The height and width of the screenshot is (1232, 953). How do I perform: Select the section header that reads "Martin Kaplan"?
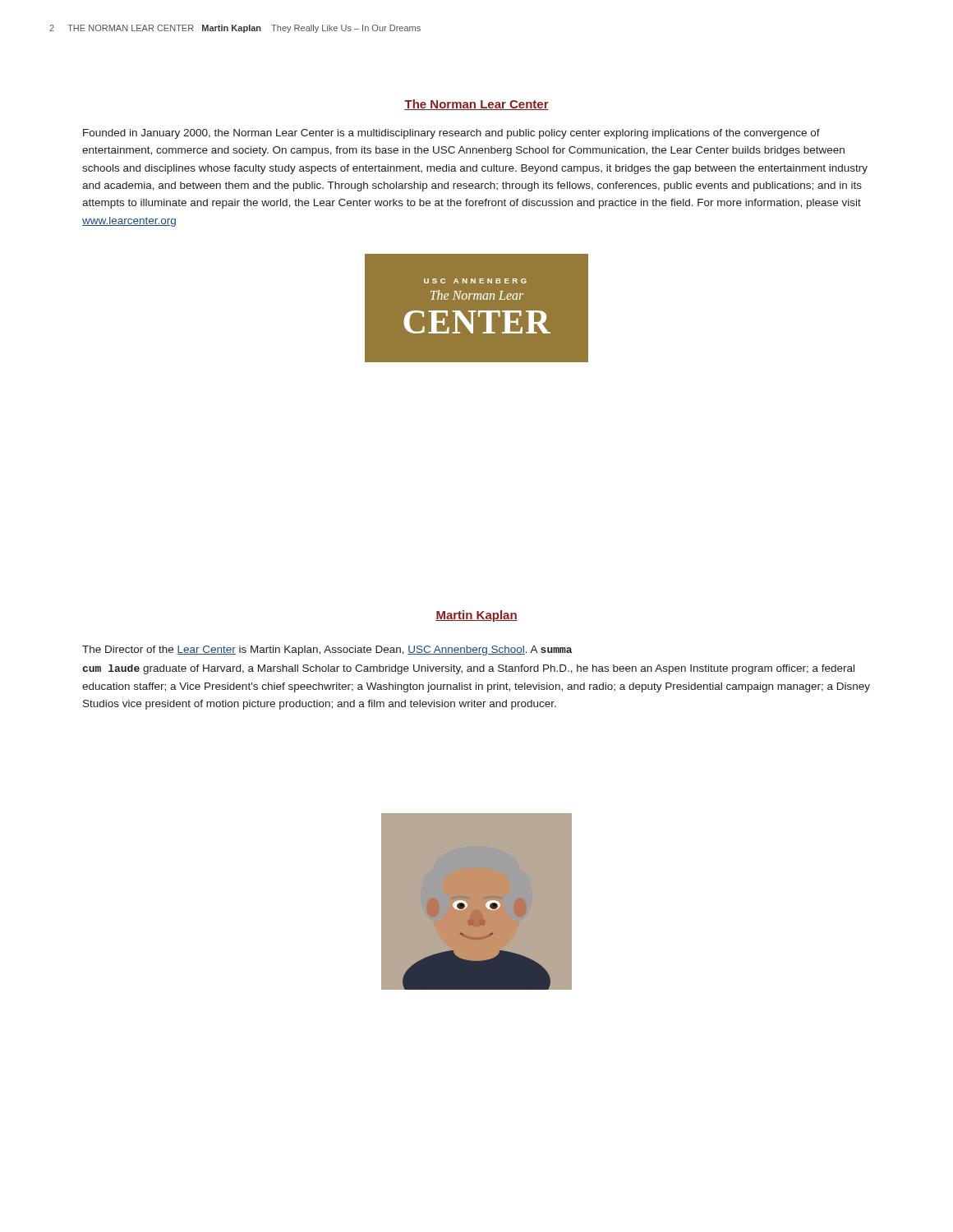[476, 615]
